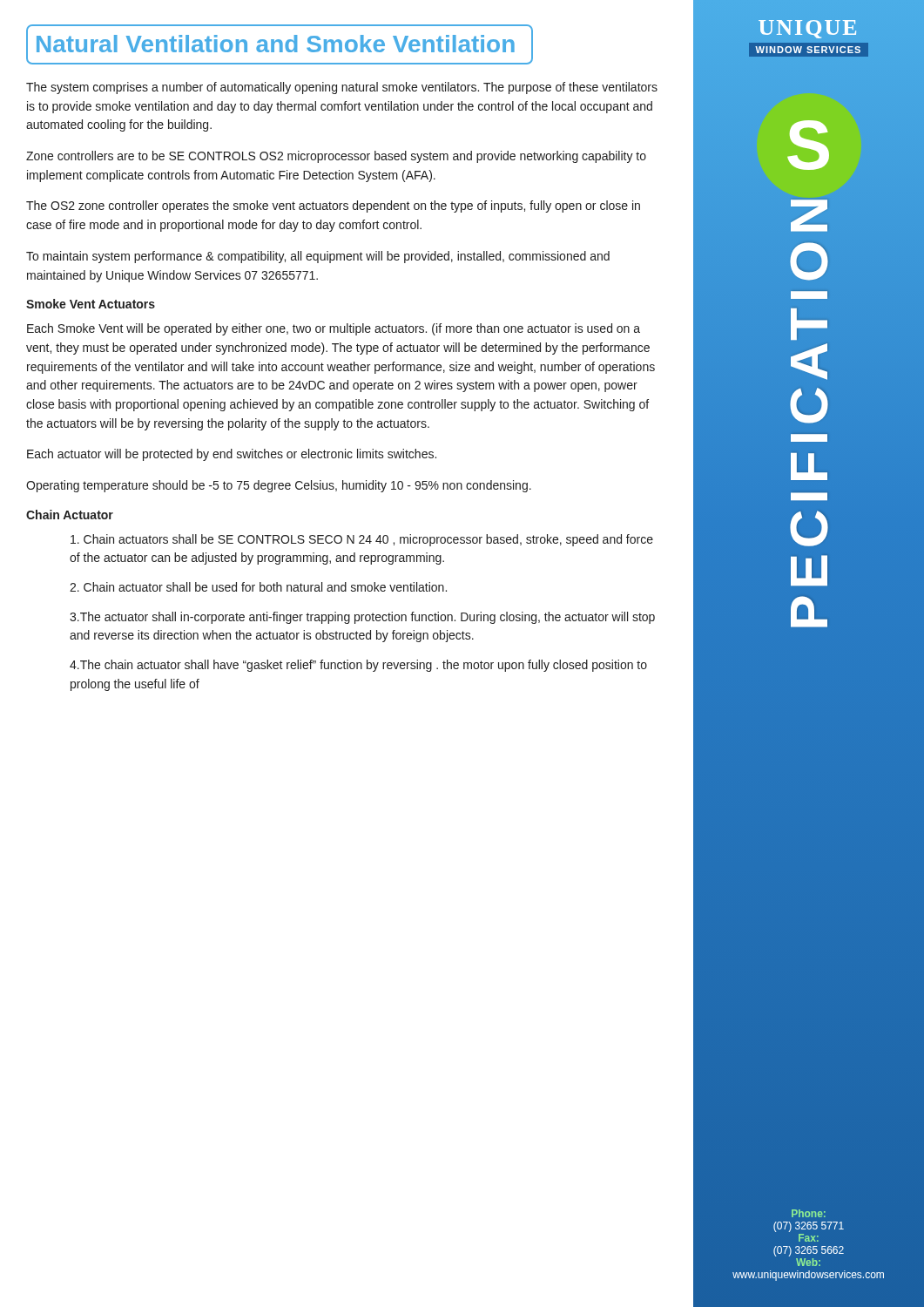Locate the list item that says "3.The actuator shall in-corporate anti-finger trapping"
Image resolution: width=924 pixels, height=1307 pixels.
[362, 626]
